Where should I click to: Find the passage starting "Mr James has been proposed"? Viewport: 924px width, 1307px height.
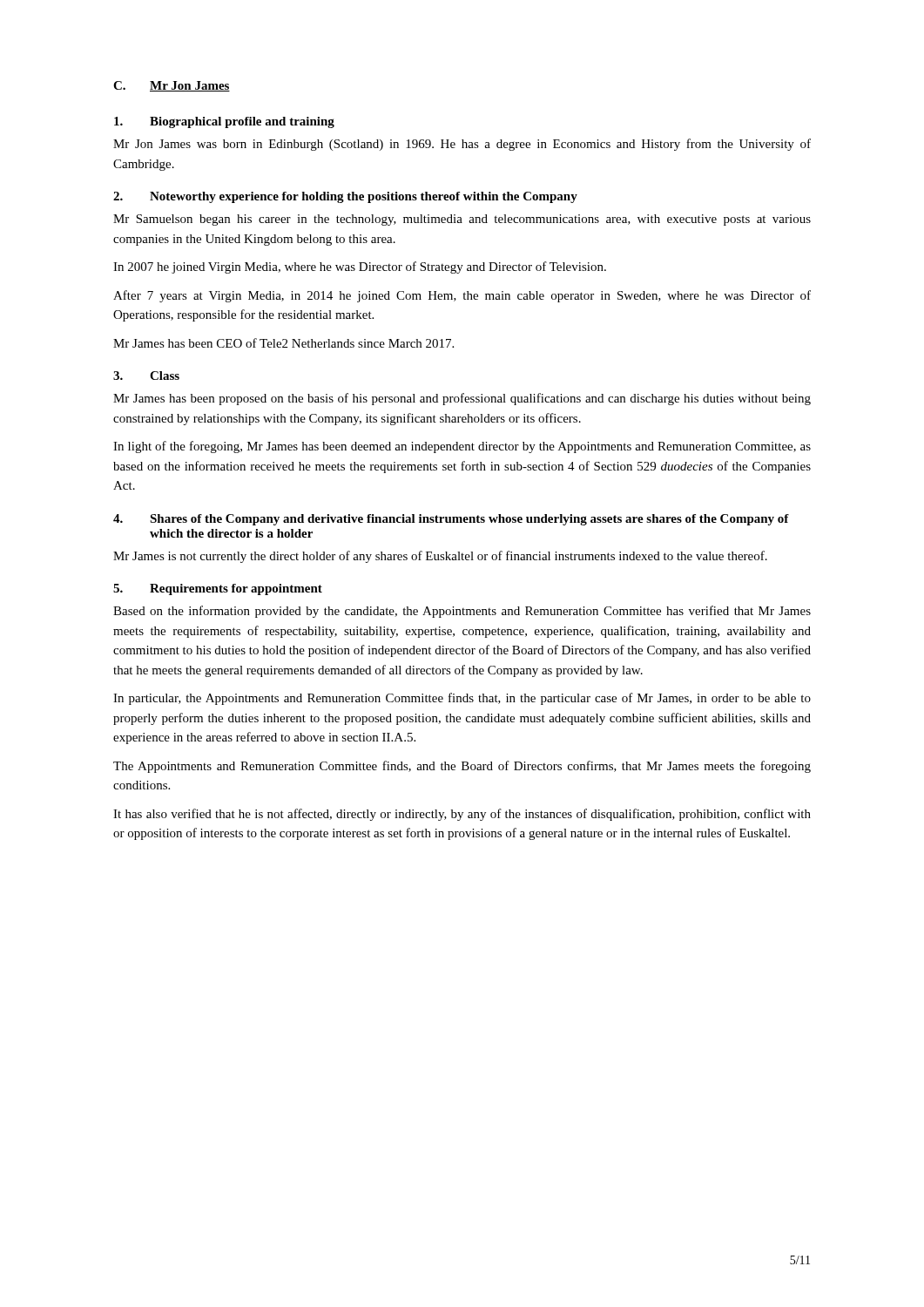click(462, 408)
